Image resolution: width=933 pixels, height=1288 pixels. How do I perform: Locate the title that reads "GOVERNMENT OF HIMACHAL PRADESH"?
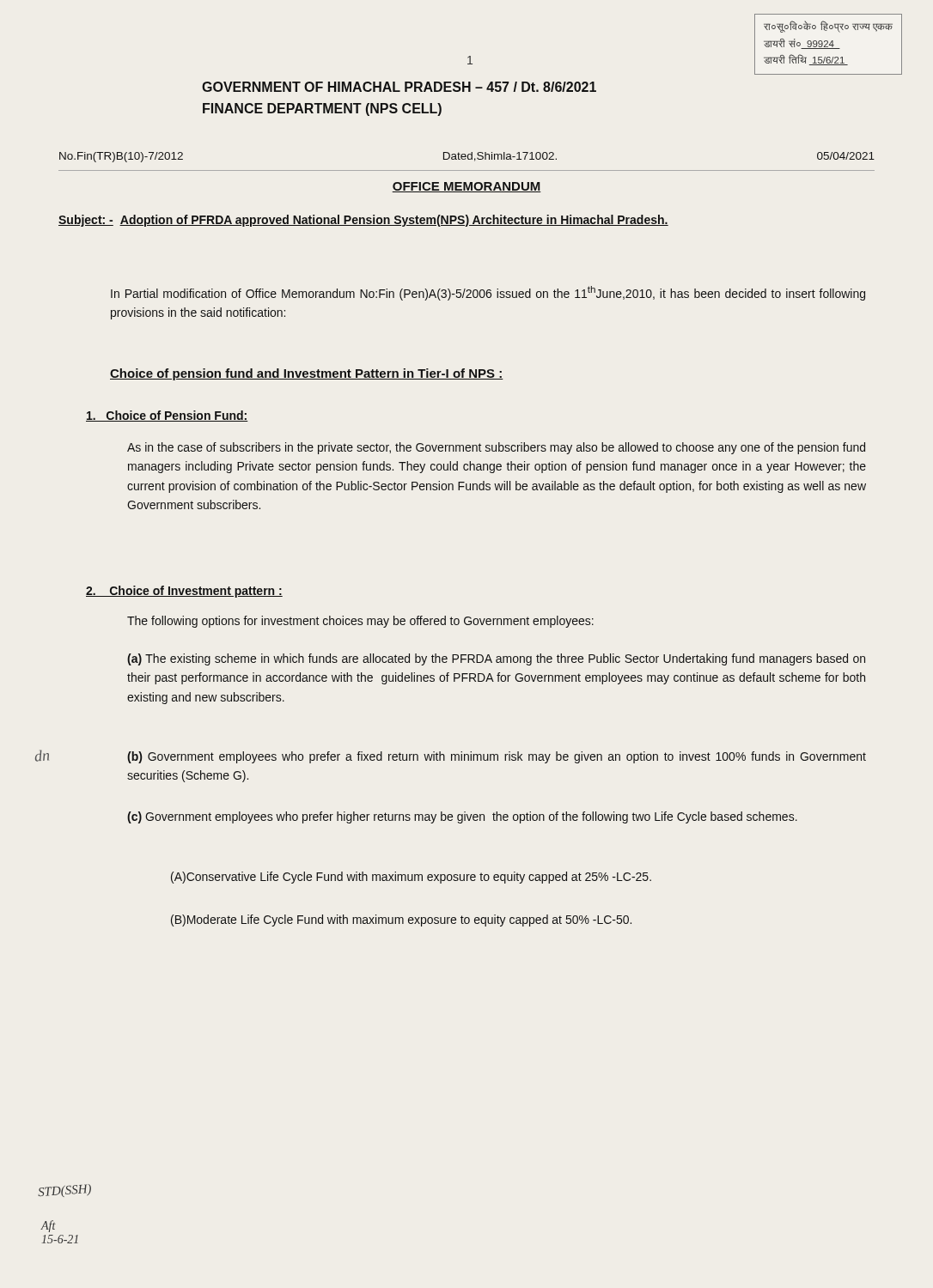click(x=399, y=98)
